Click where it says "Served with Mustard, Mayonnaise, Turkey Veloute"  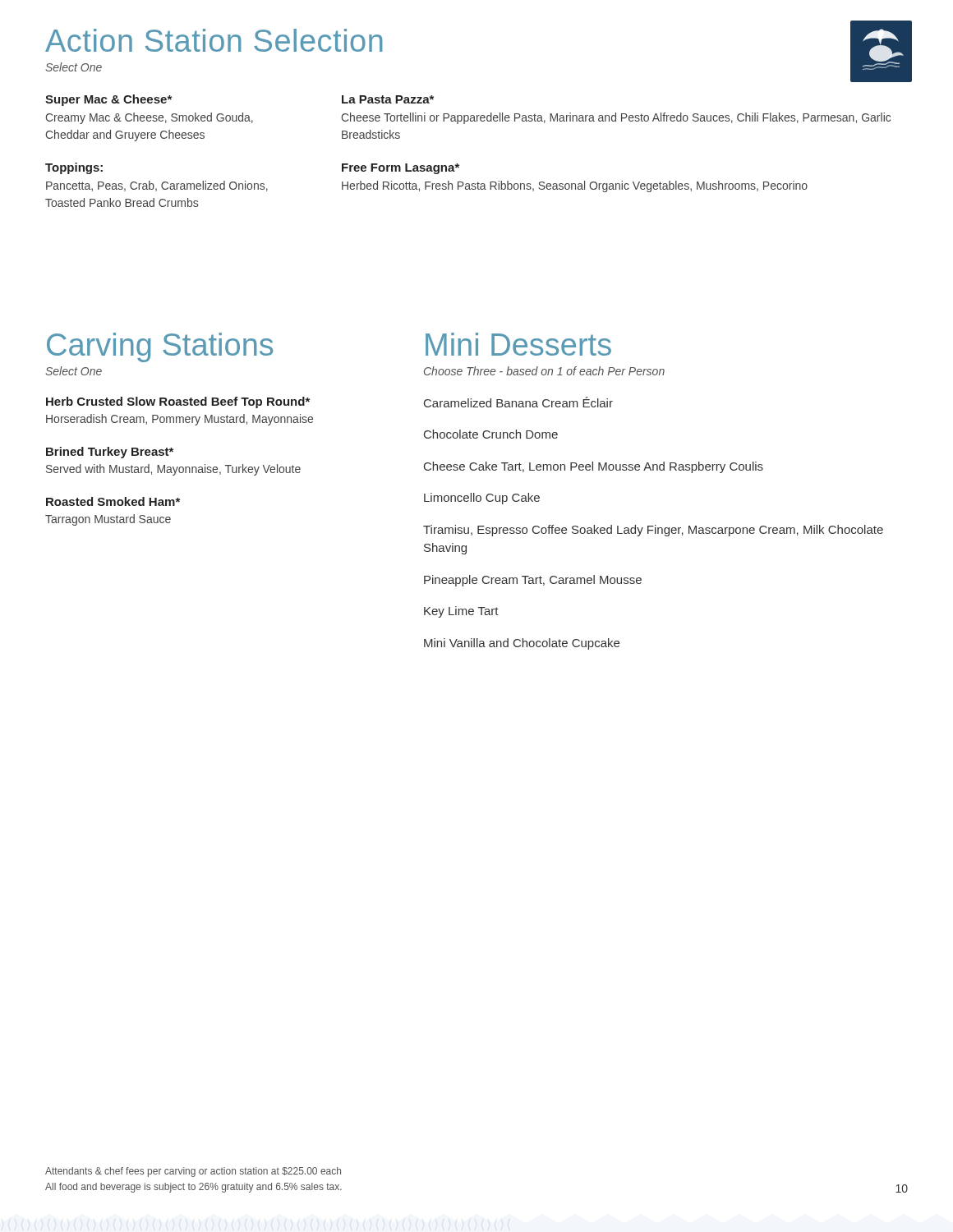click(218, 469)
